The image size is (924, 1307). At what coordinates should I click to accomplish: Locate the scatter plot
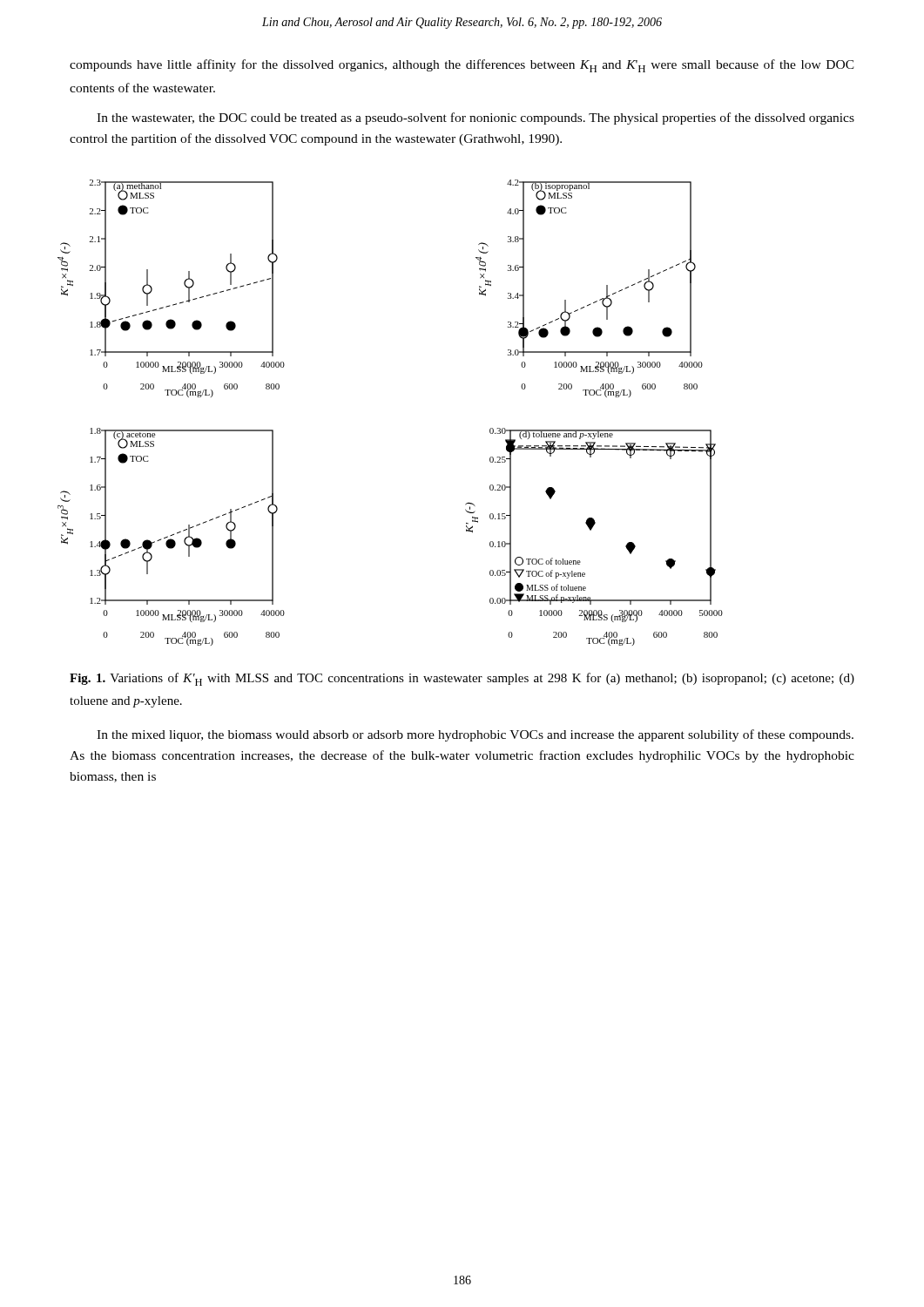coord(462,413)
